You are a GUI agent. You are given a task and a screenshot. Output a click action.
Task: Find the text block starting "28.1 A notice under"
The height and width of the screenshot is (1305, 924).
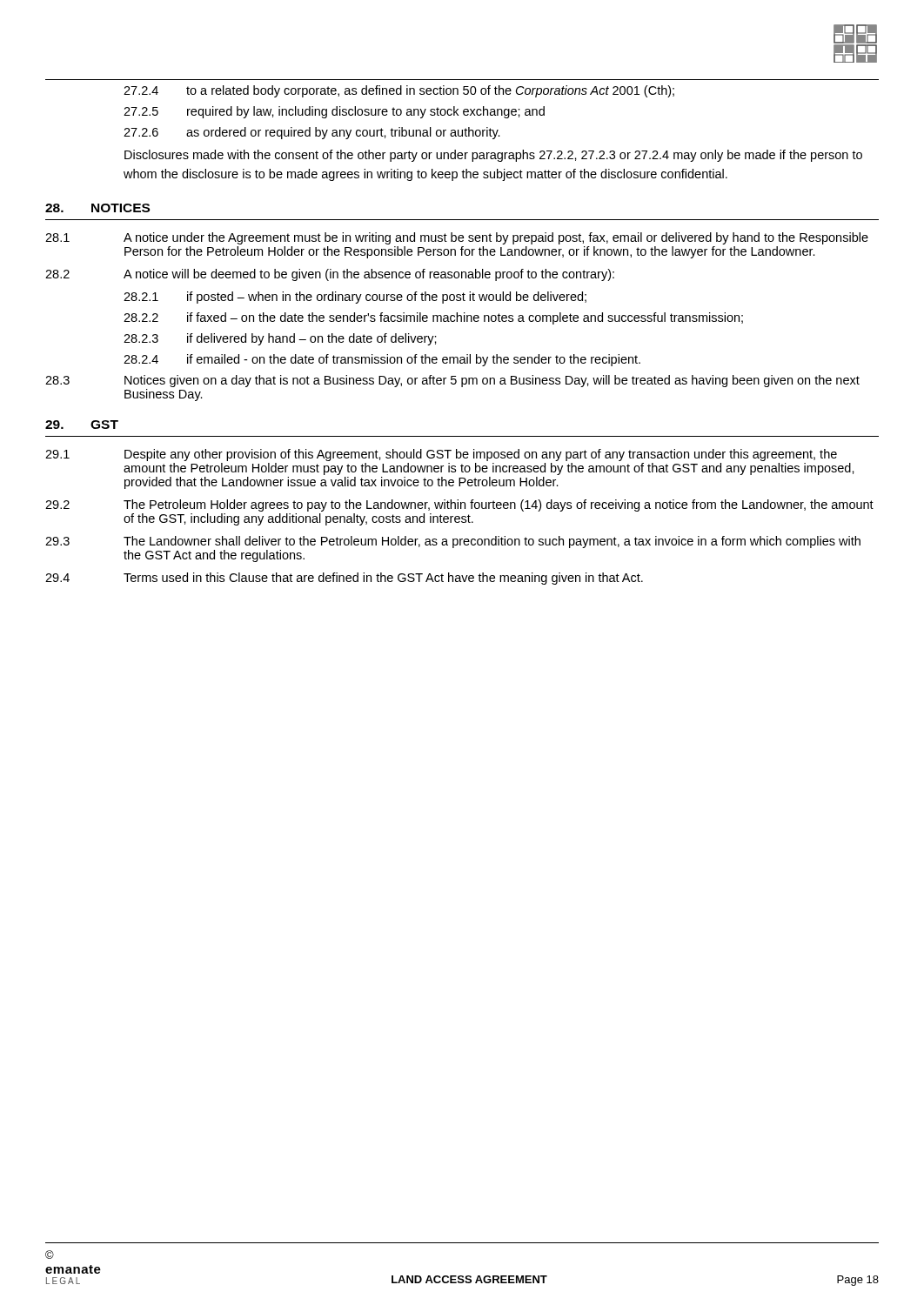coord(462,244)
